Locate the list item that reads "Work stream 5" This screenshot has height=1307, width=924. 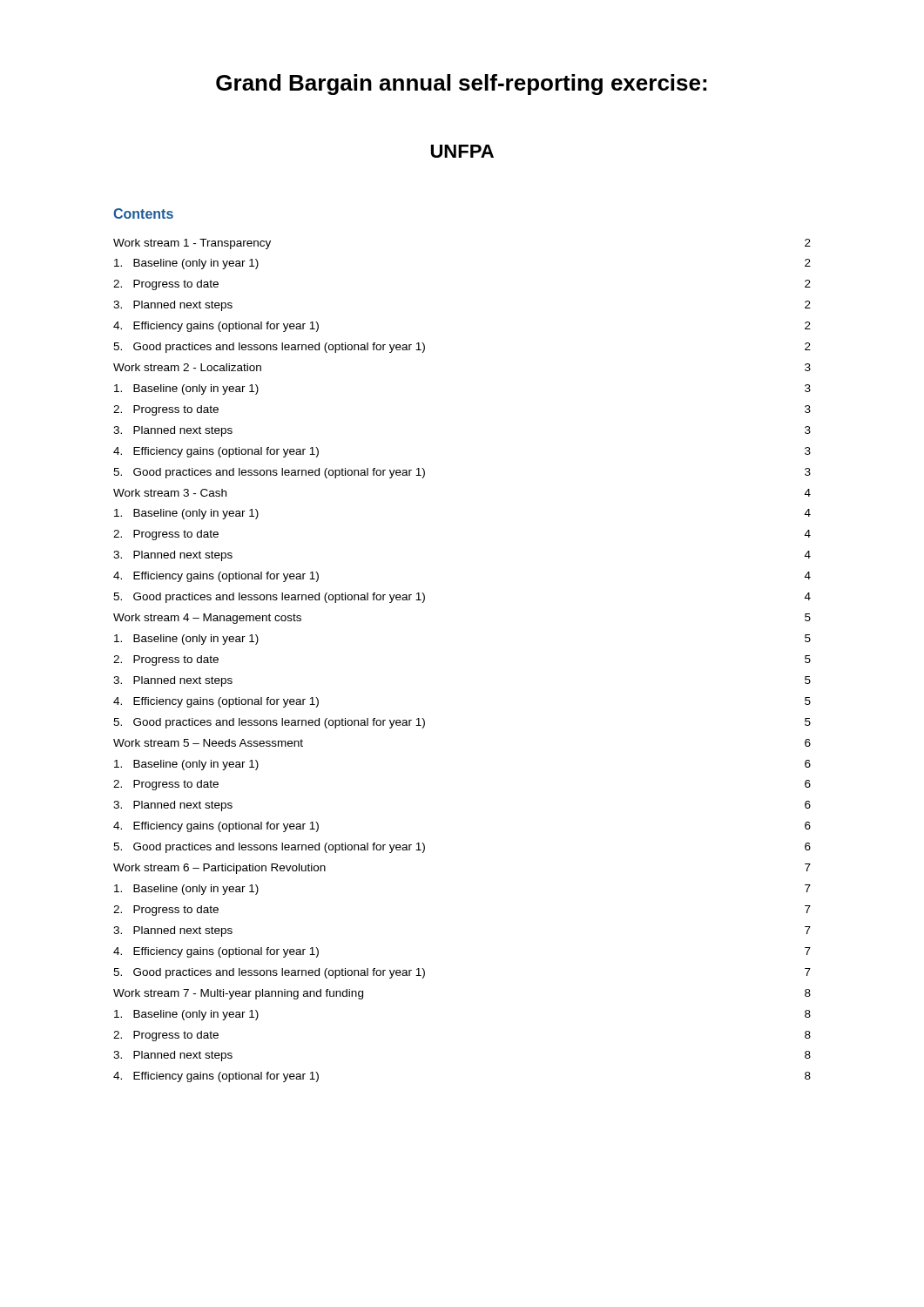click(206, 743)
